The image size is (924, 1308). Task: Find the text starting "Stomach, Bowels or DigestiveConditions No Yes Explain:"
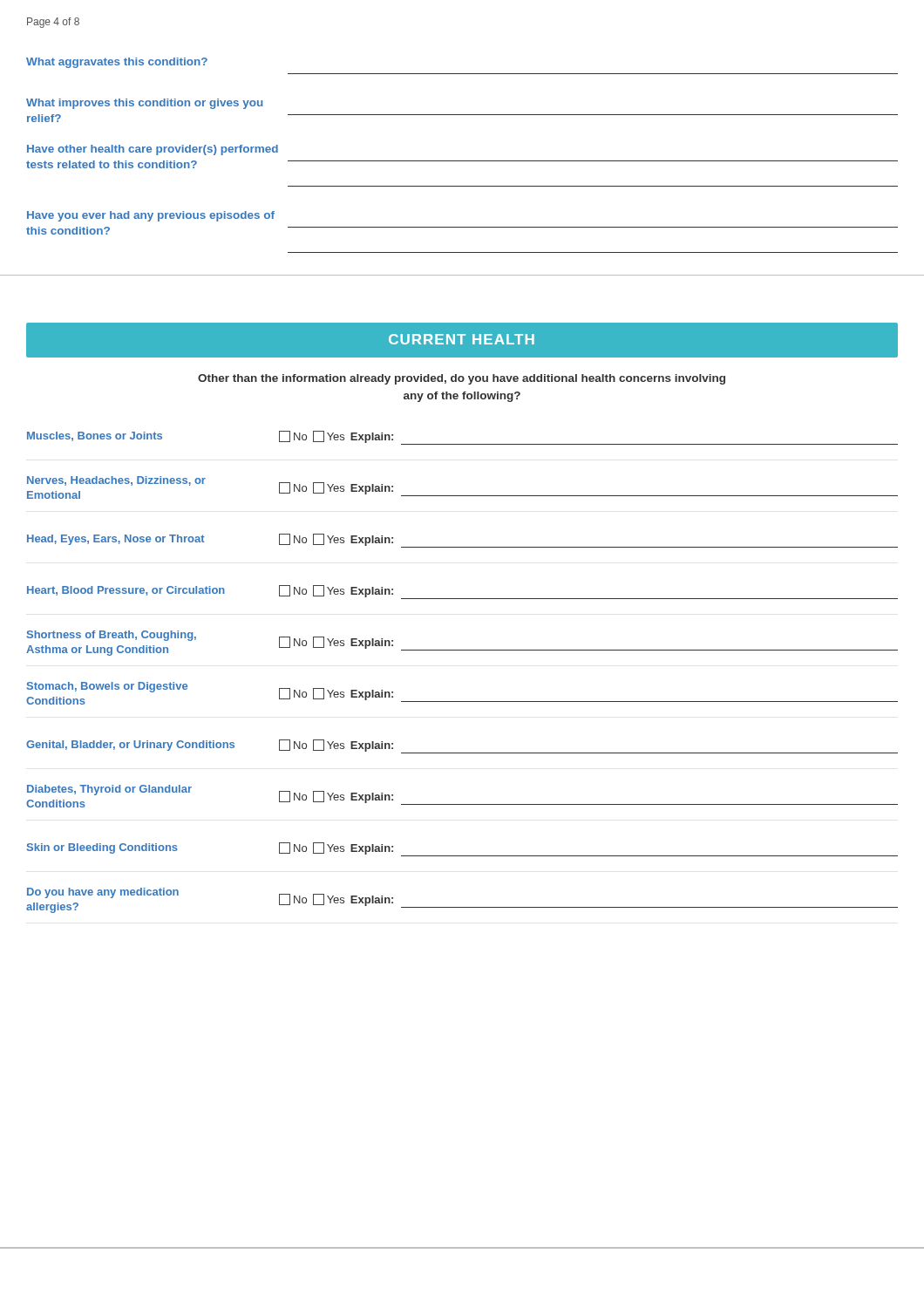(462, 694)
